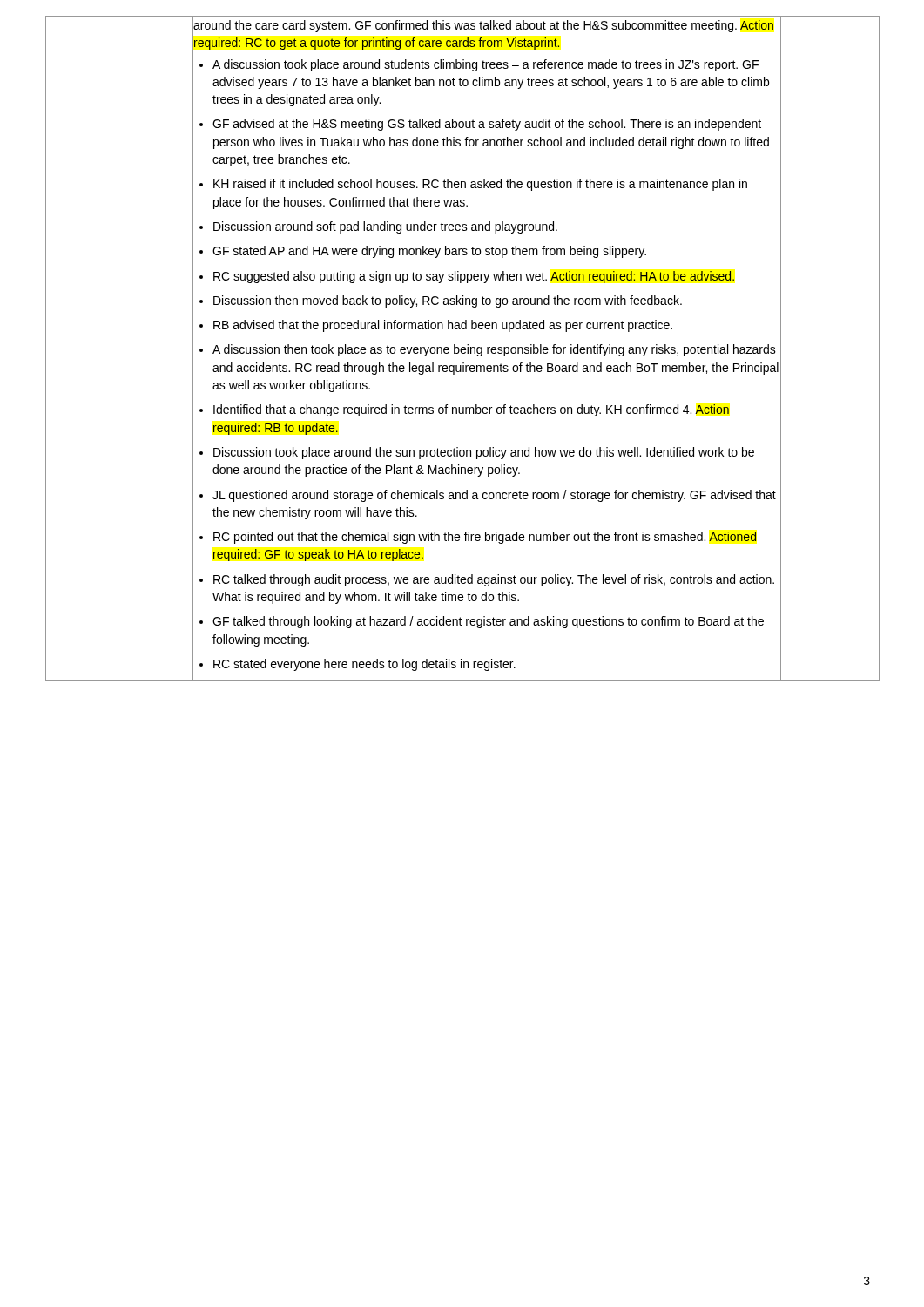Locate the list item that says "RB advised that"
The image size is (924, 1307).
(x=496, y=325)
